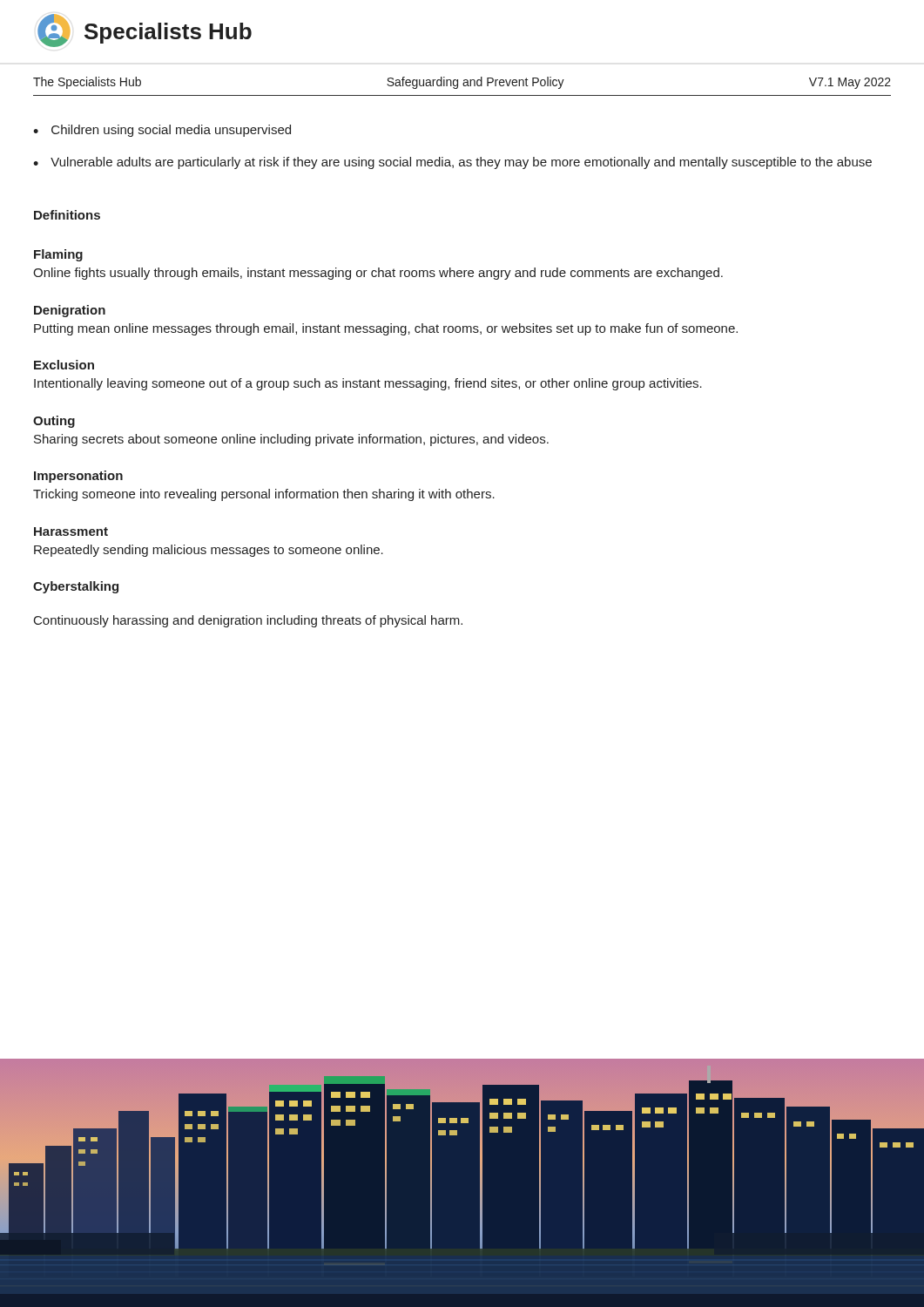
Task: Click on the text block that reads "Repeatedly sending malicious messages to"
Action: click(x=208, y=549)
